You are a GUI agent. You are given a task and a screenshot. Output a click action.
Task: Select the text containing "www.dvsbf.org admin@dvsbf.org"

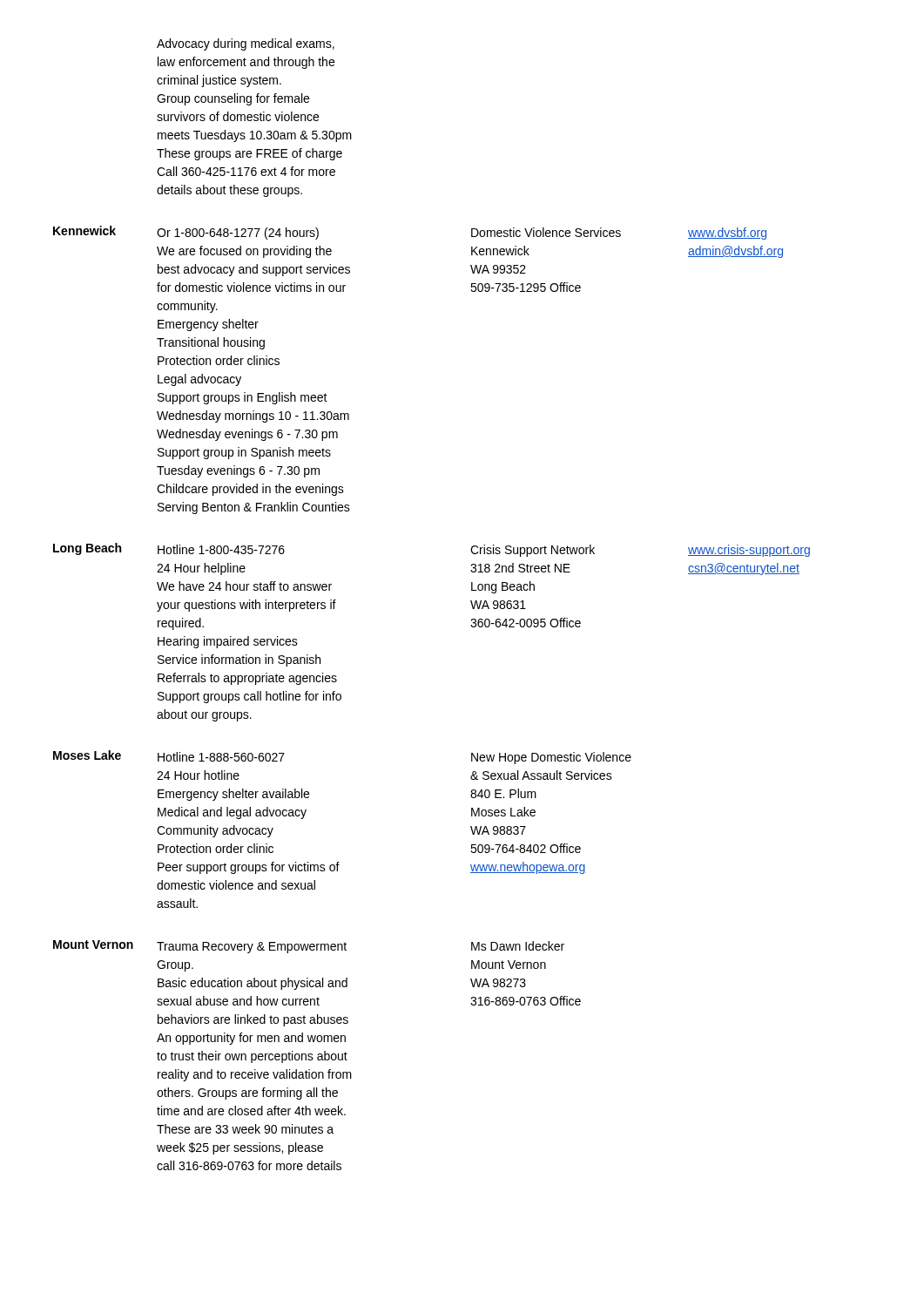pos(736,242)
